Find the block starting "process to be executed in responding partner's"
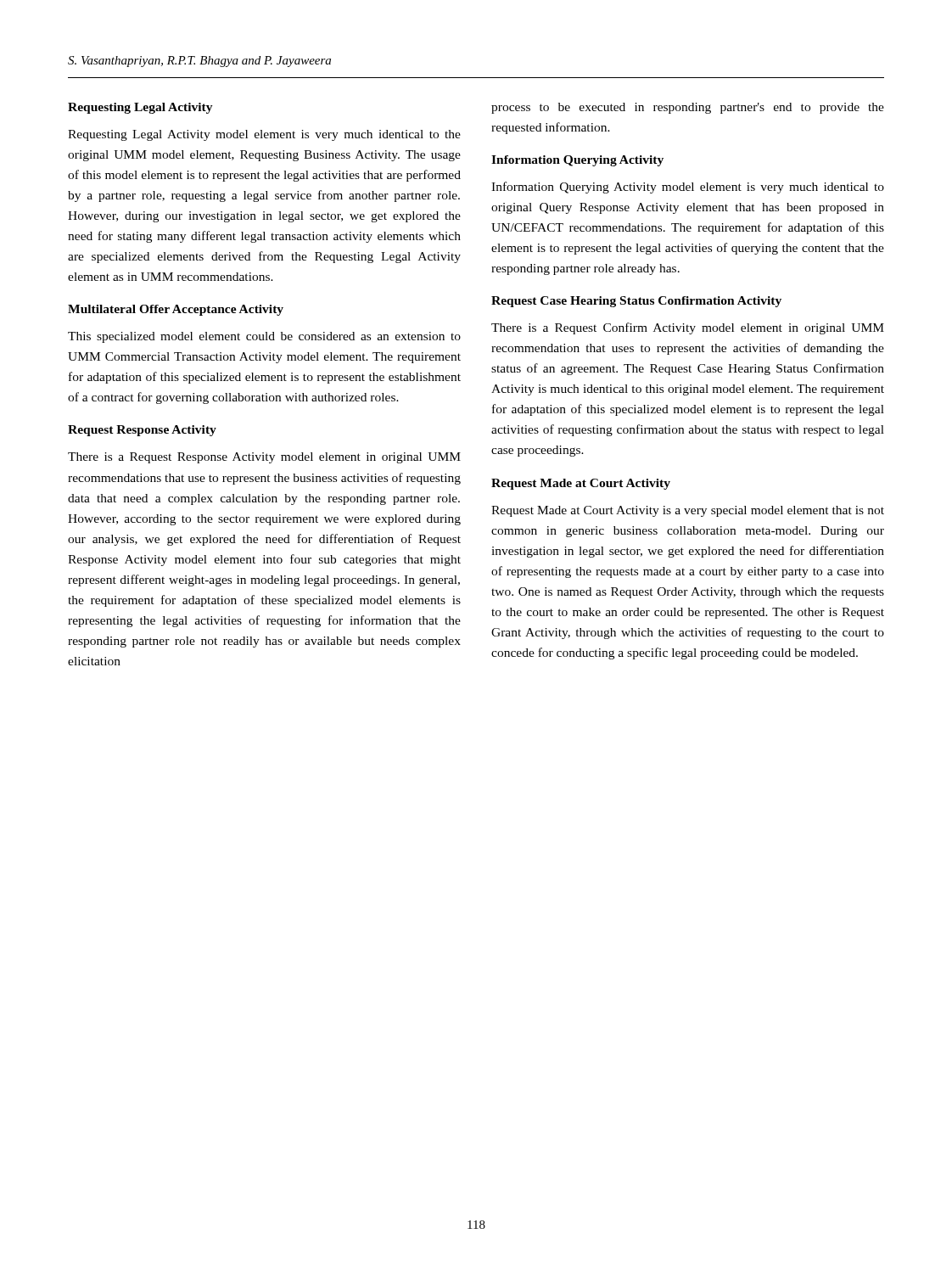Image resolution: width=952 pixels, height=1273 pixels. click(688, 117)
